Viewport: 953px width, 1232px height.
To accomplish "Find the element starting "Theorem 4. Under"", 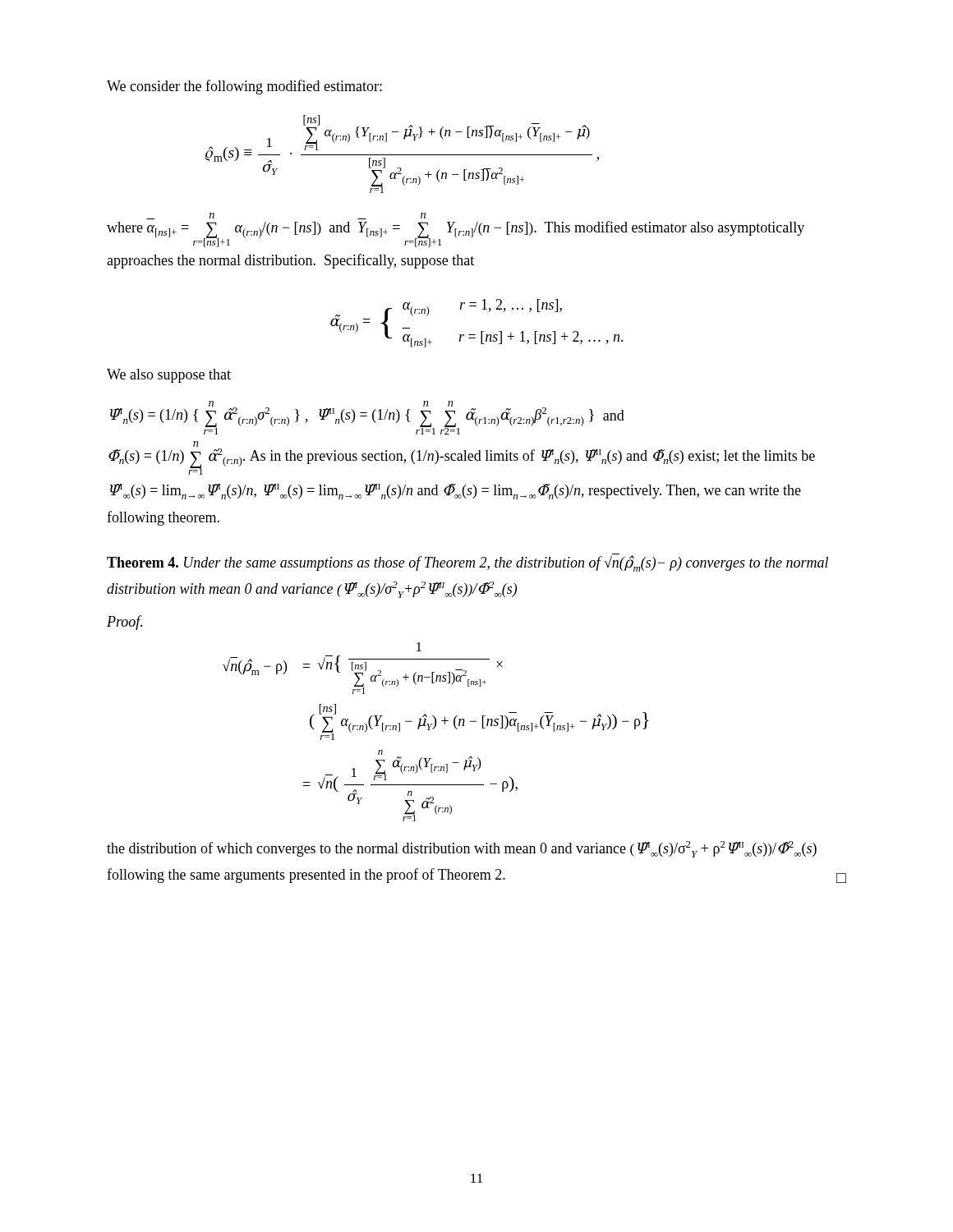I will click(x=468, y=577).
